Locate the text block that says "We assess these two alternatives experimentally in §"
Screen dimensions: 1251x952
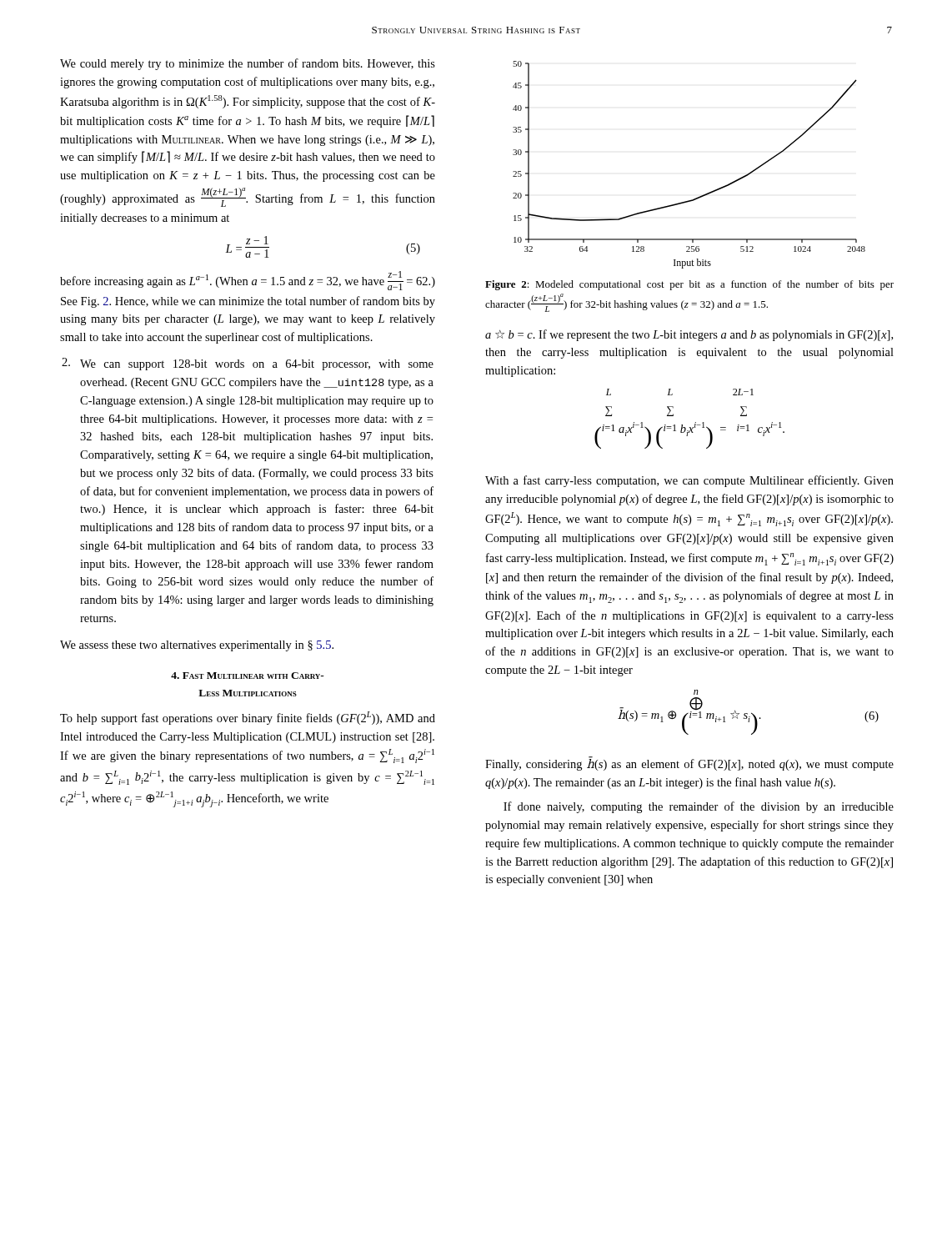tap(248, 645)
